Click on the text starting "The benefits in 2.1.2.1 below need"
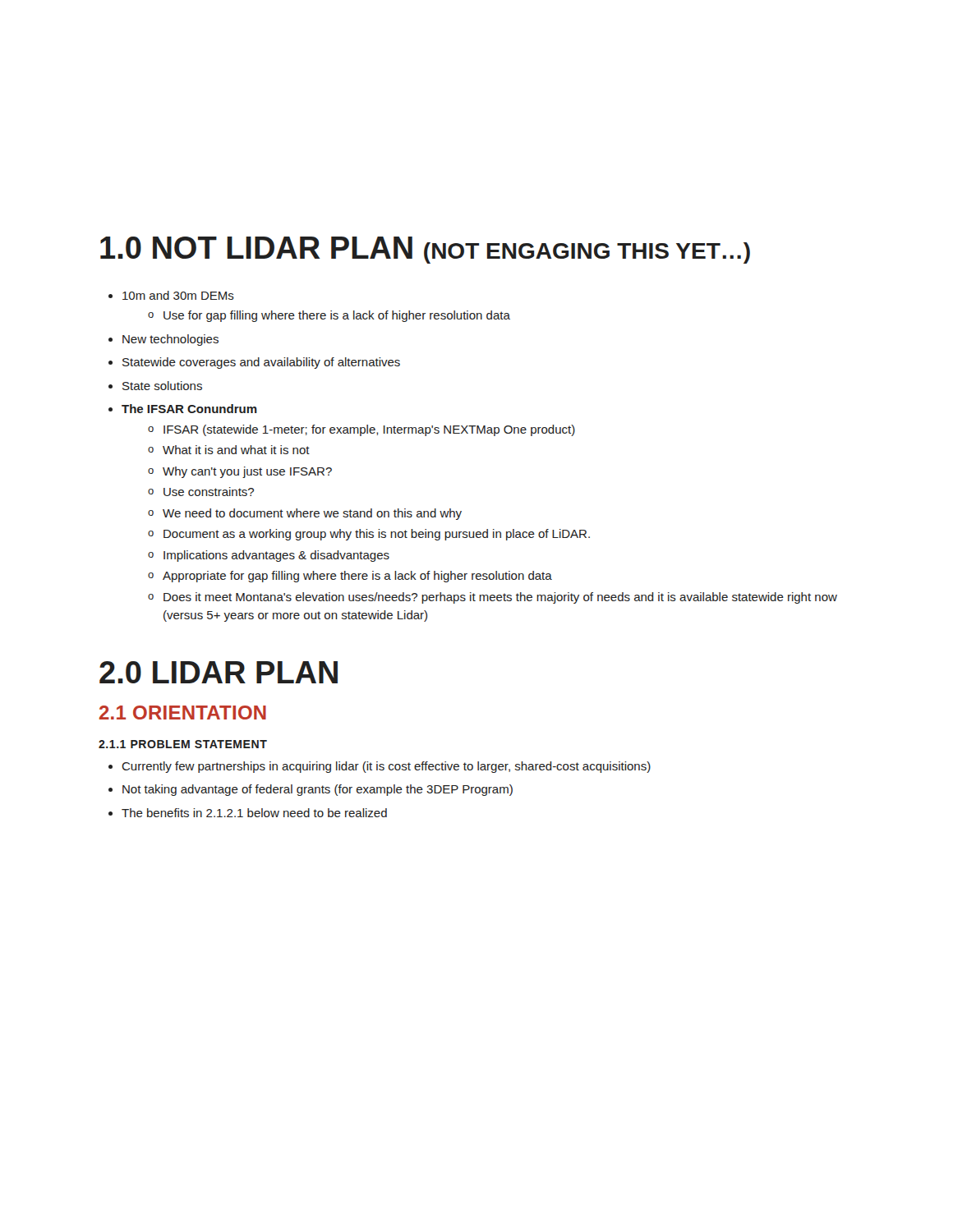 (x=248, y=813)
